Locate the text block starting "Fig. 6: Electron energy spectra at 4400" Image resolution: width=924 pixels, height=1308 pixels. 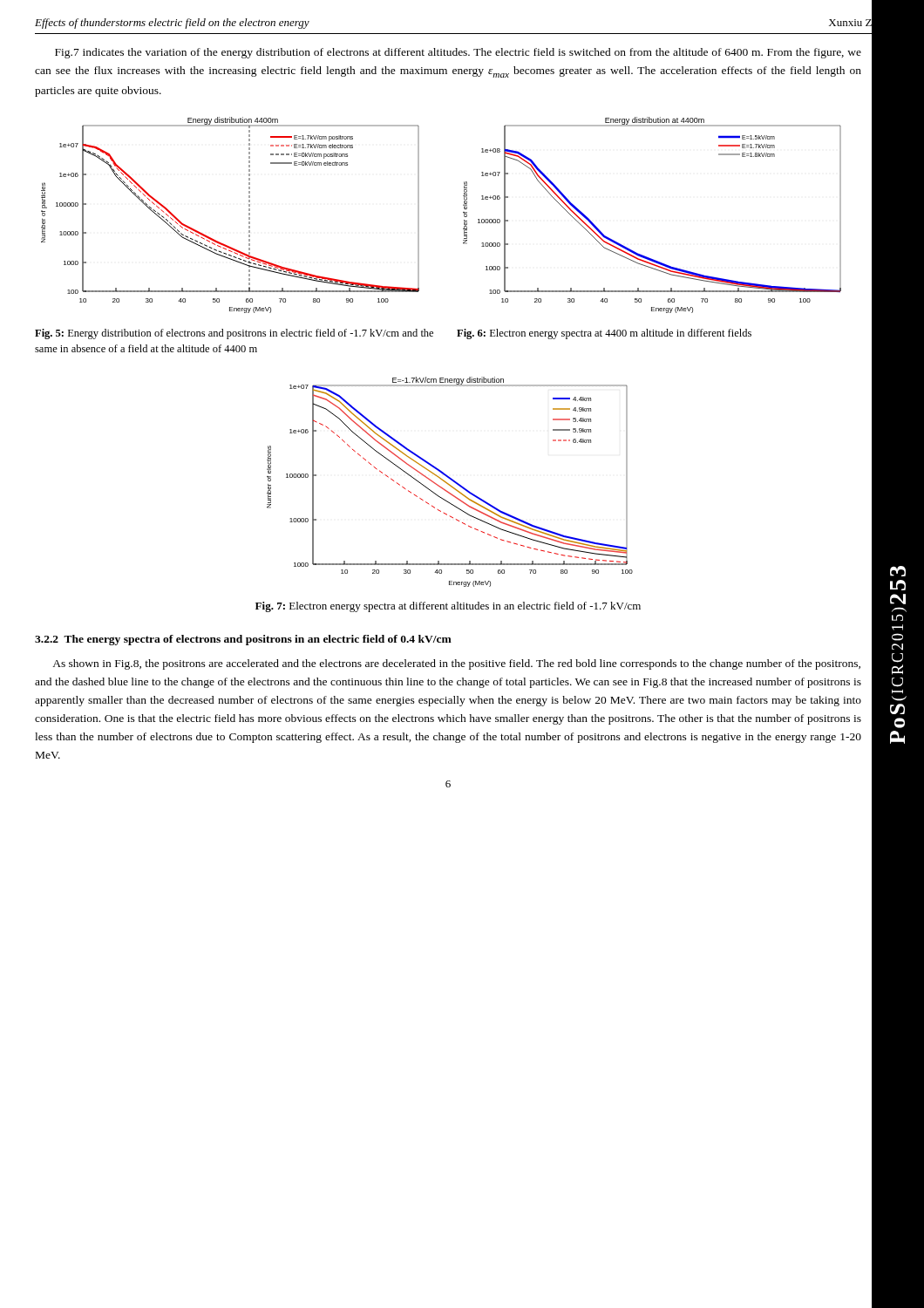click(604, 333)
